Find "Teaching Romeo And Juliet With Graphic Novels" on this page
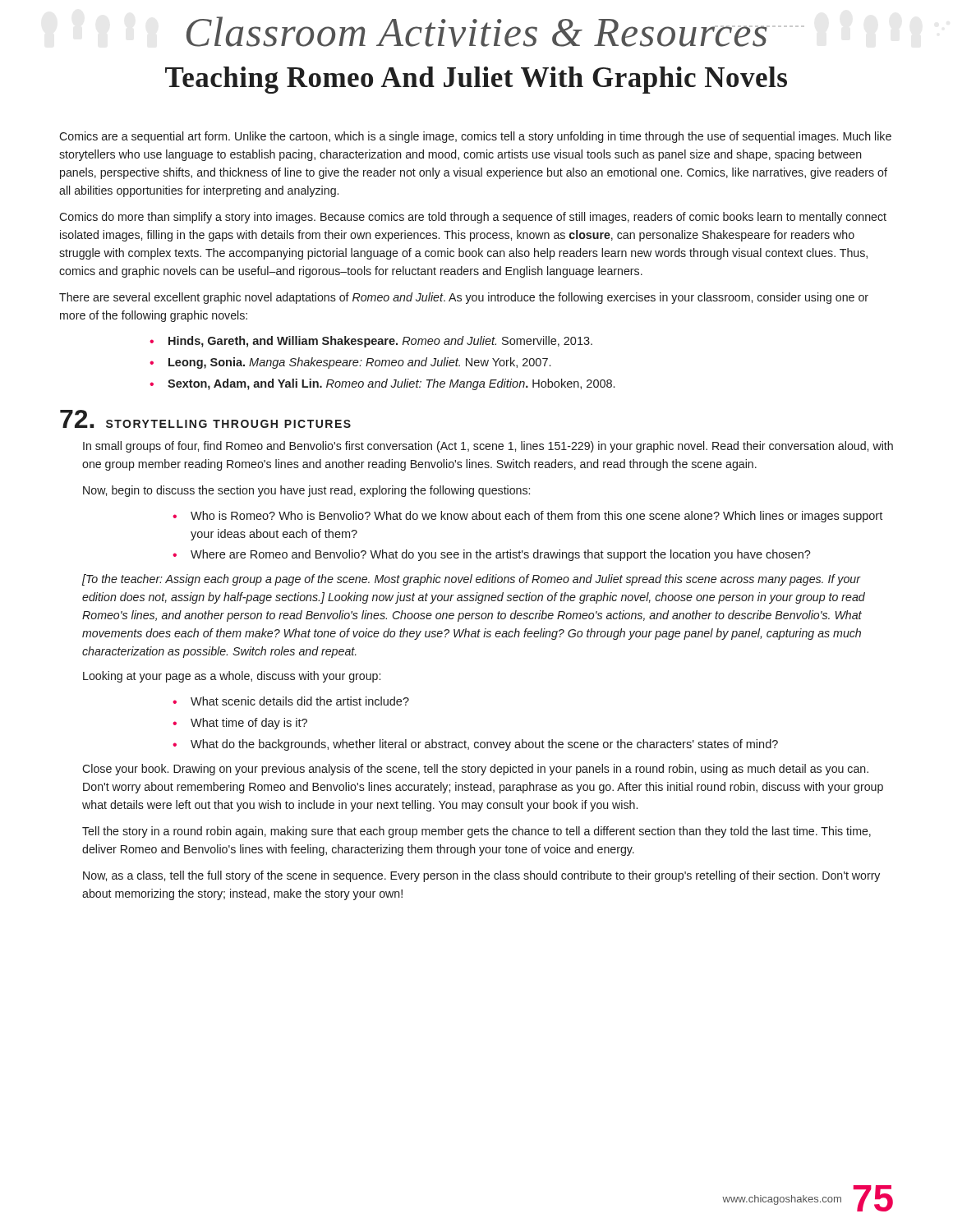 pos(476,78)
